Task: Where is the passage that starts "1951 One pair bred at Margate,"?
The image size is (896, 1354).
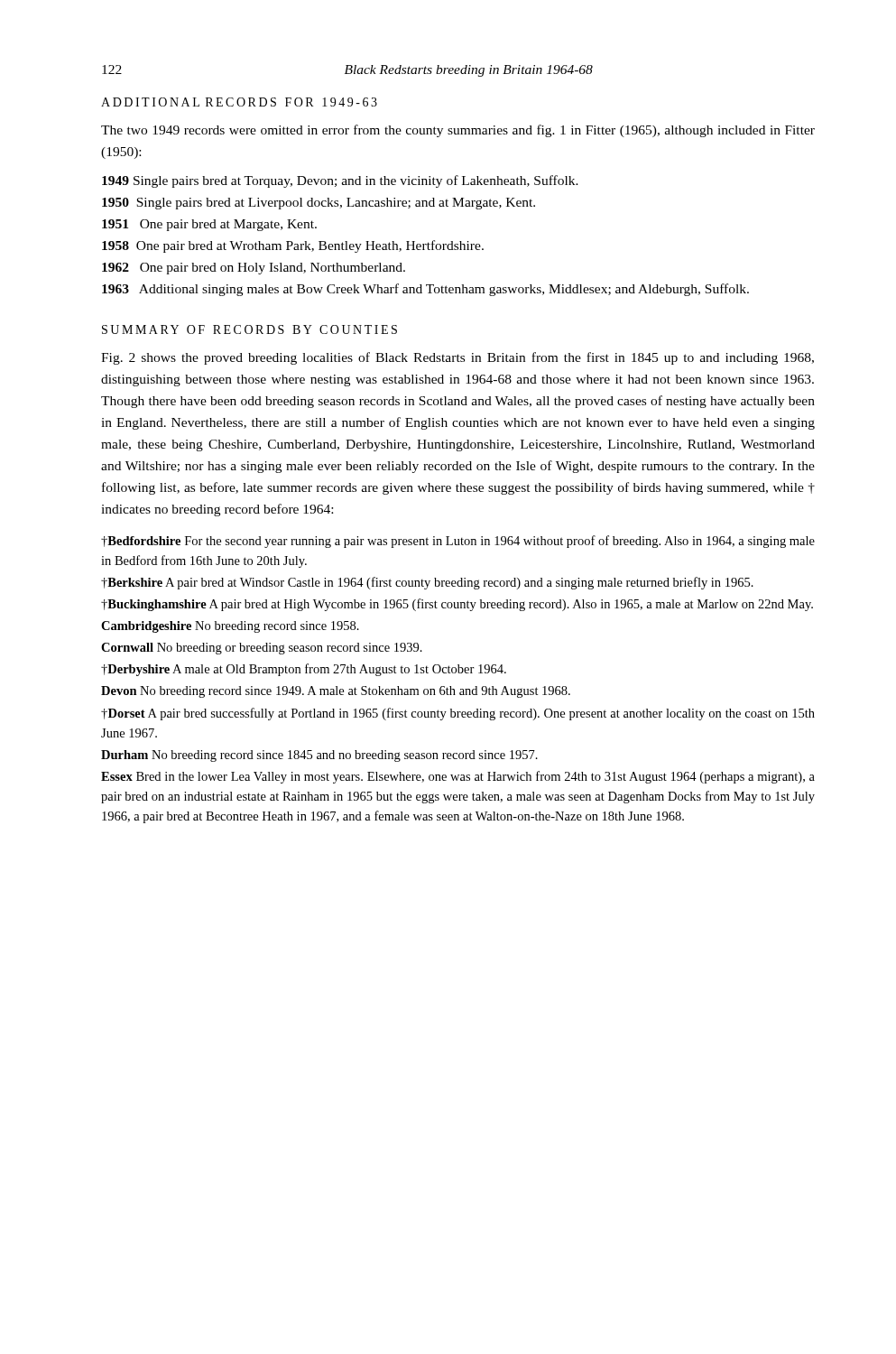Action: (x=209, y=223)
